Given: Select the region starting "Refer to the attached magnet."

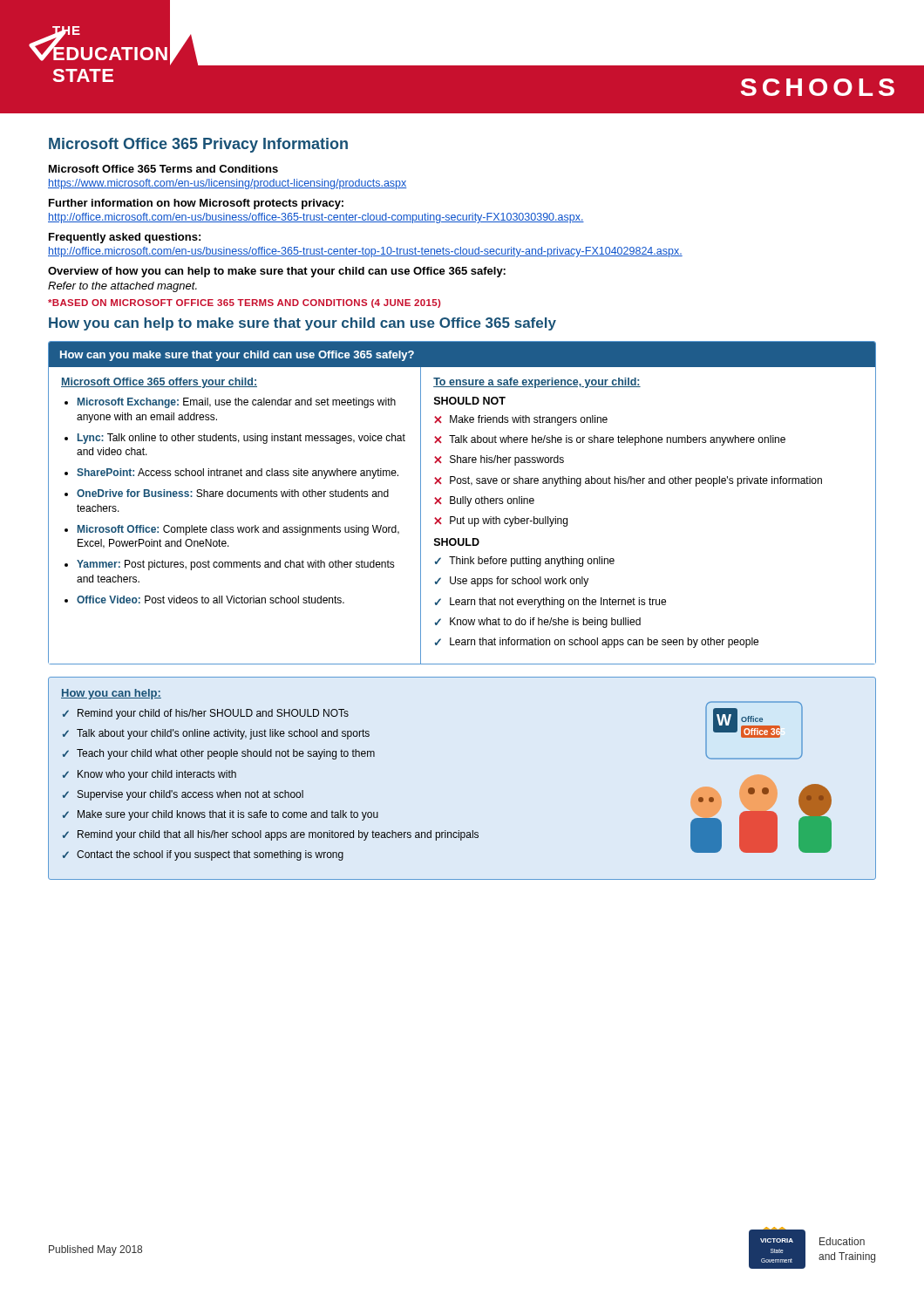Looking at the screenshot, I should [x=122, y=287].
